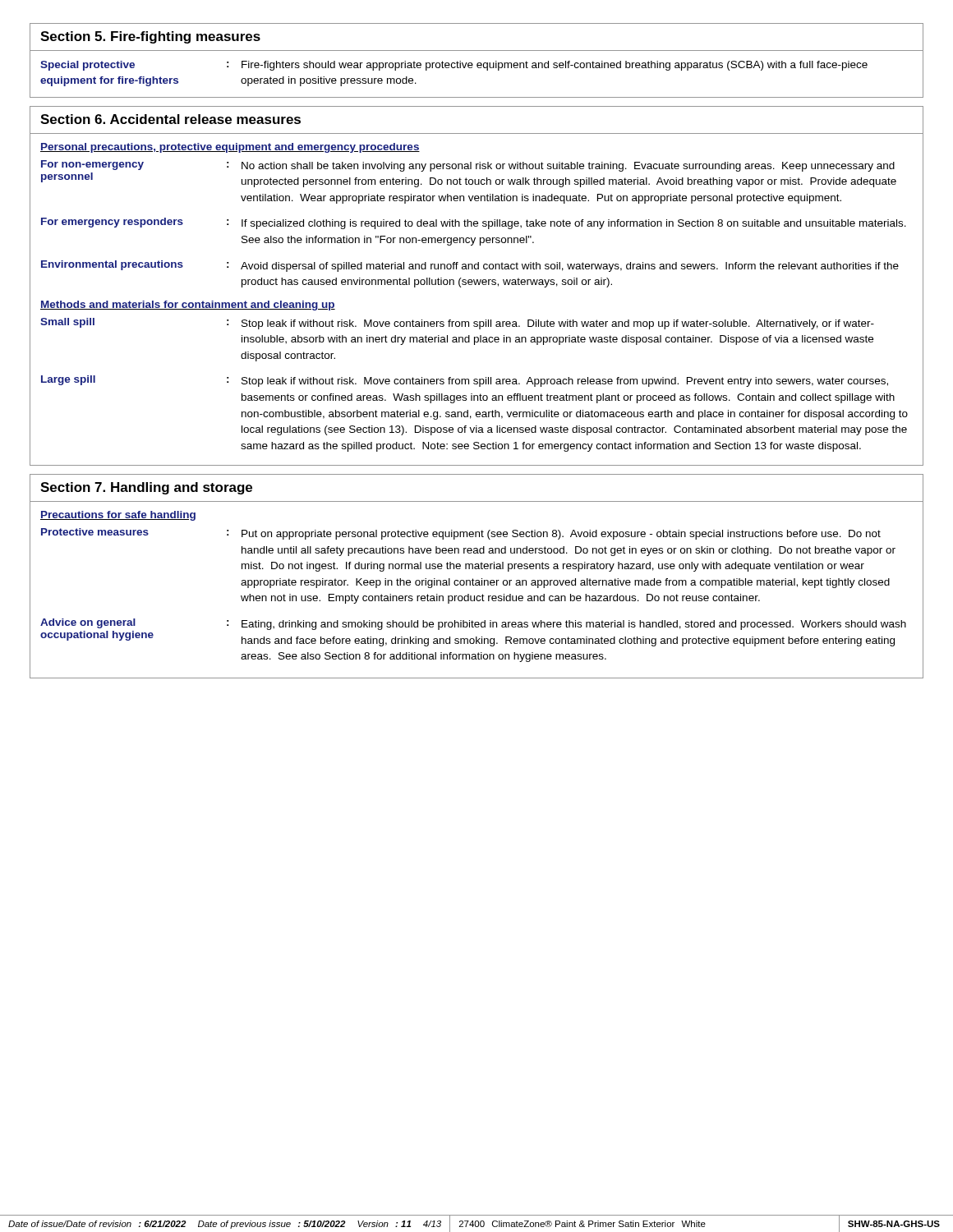
Task: Click on the text block starting "Environmental precautions :"
Action: (476, 274)
